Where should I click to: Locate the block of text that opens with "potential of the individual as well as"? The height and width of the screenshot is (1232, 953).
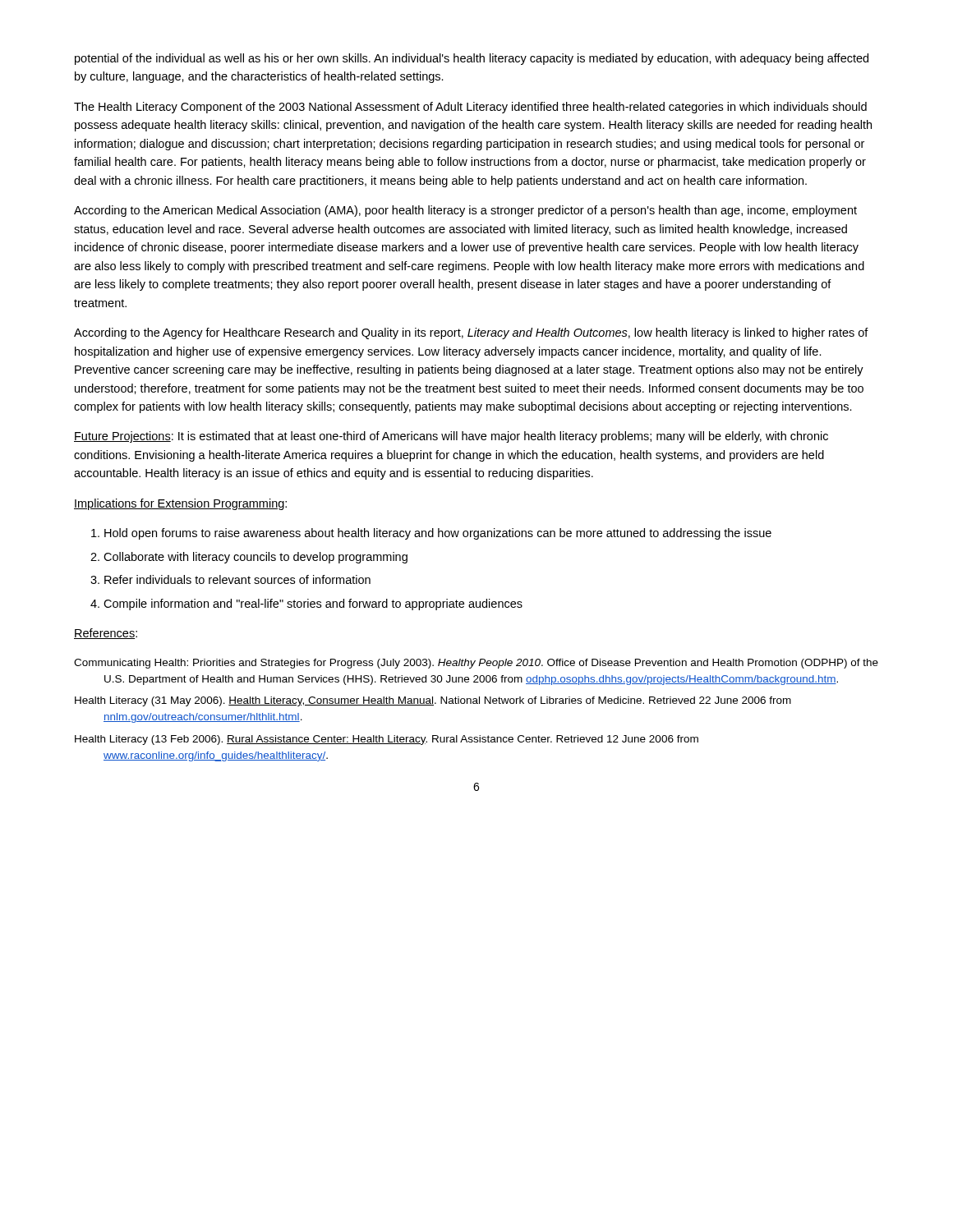476,68
